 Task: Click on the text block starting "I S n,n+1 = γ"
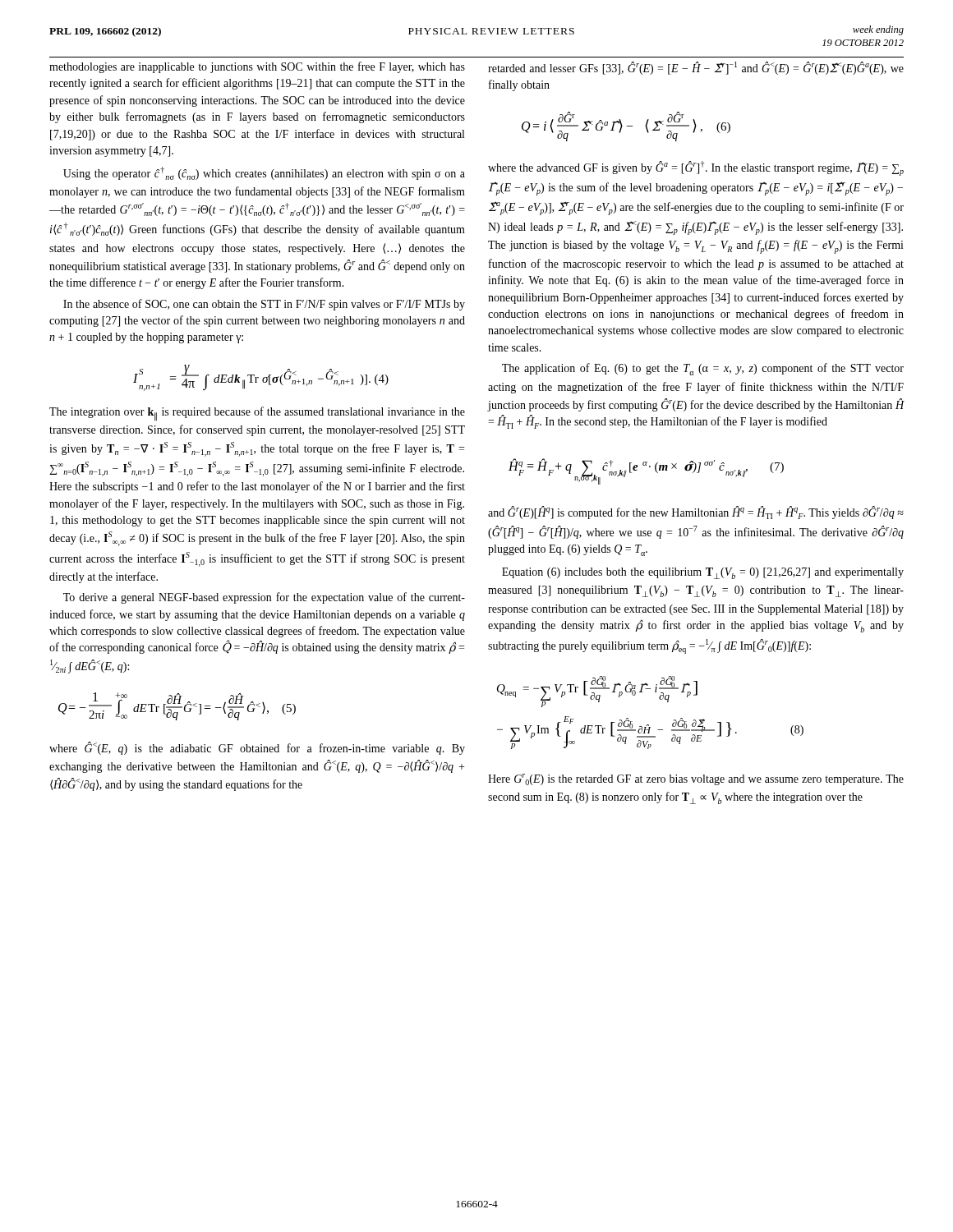point(259,375)
